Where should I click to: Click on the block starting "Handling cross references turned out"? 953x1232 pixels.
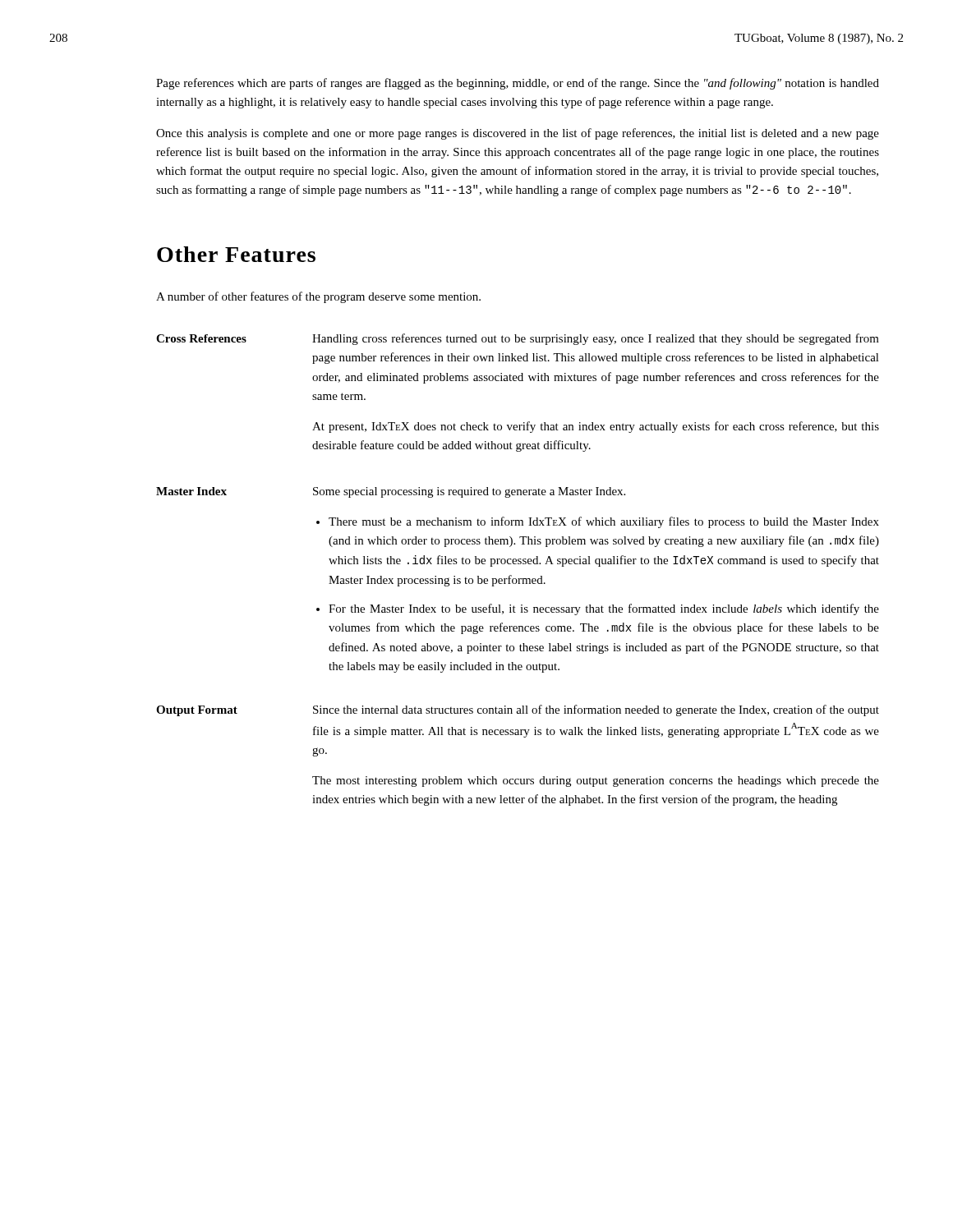click(596, 339)
